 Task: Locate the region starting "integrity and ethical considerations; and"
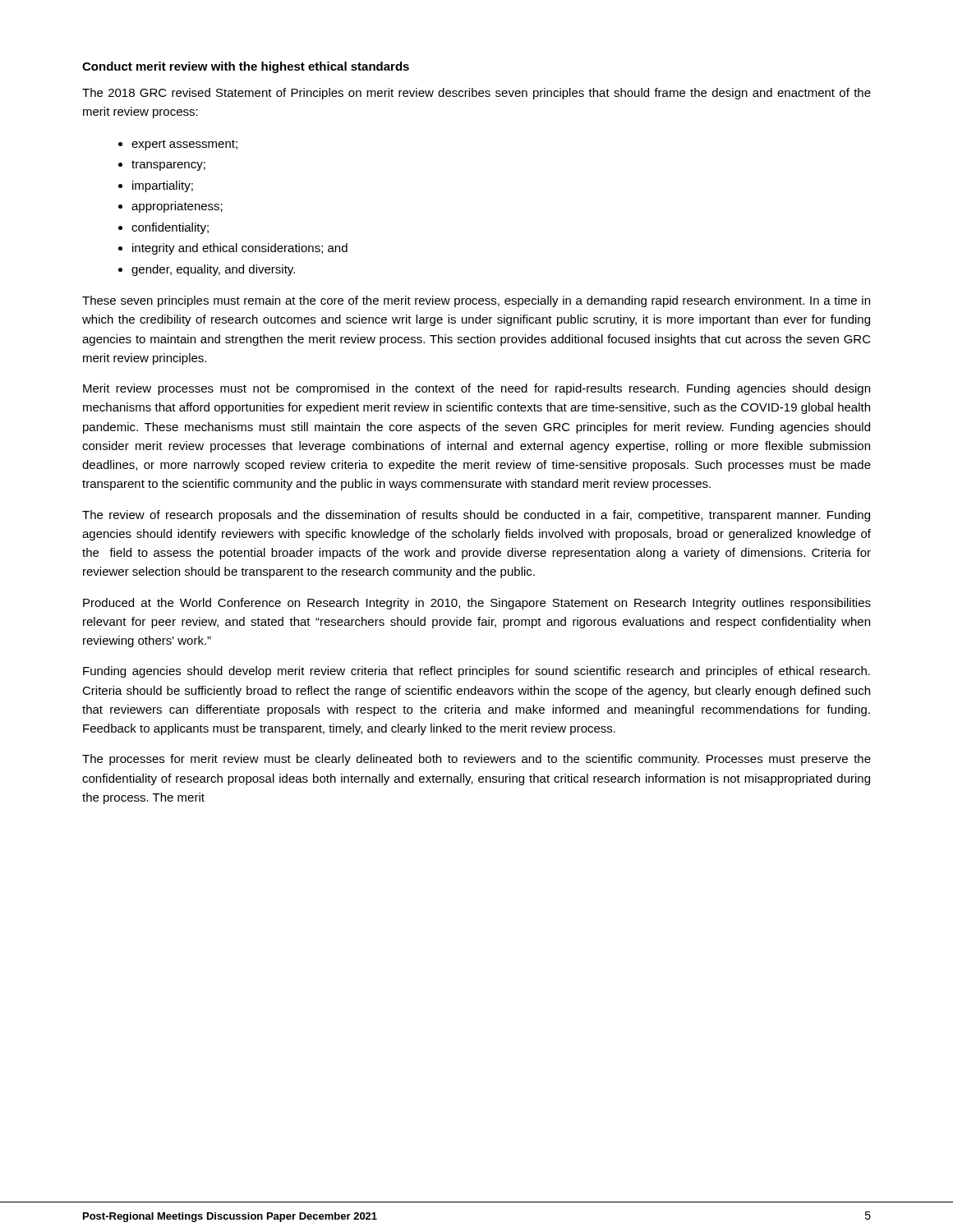[240, 248]
